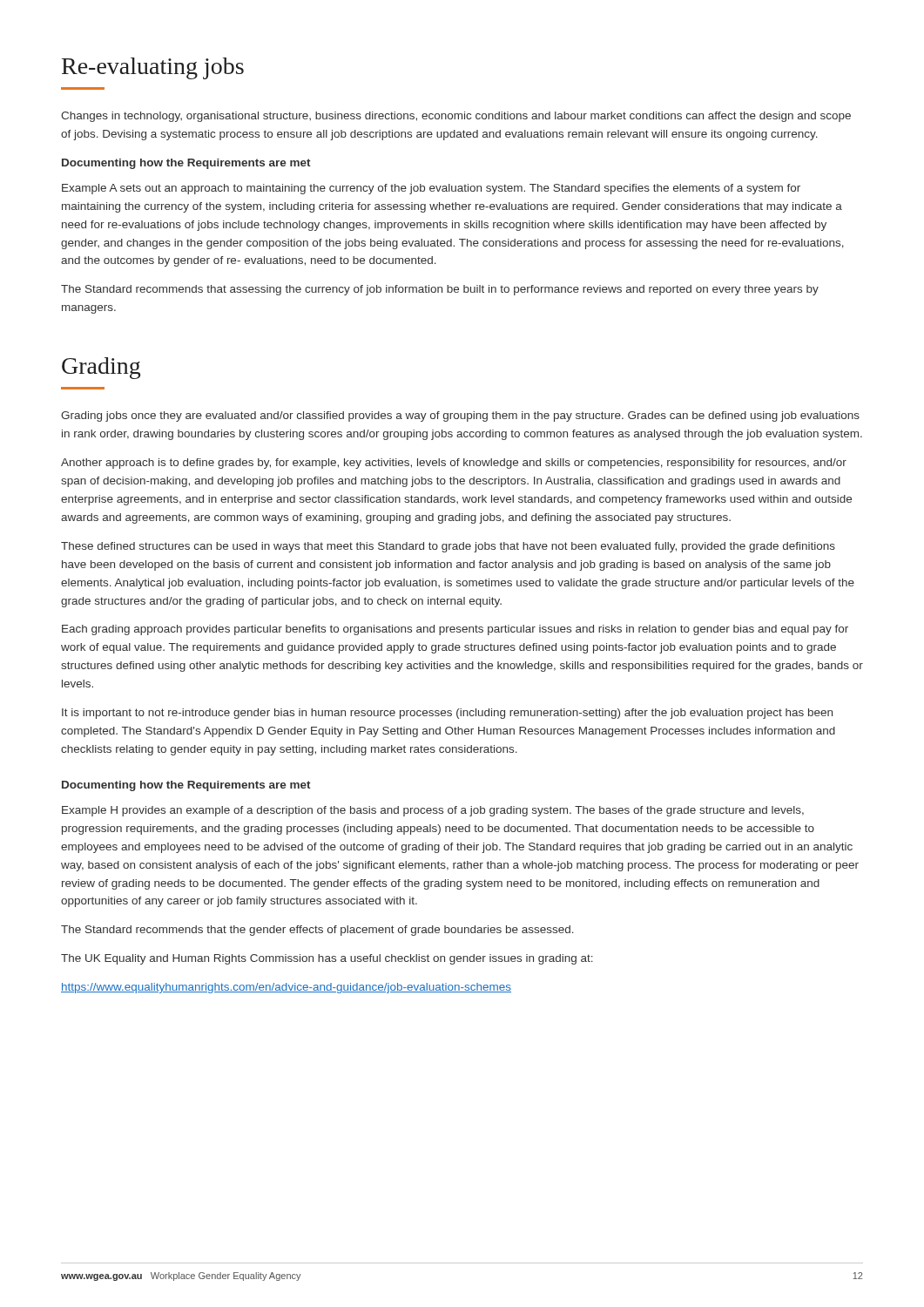Find the block on this page that starts "Another approach is to define"
This screenshot has width=924, height=1307.
coord(462,491)
